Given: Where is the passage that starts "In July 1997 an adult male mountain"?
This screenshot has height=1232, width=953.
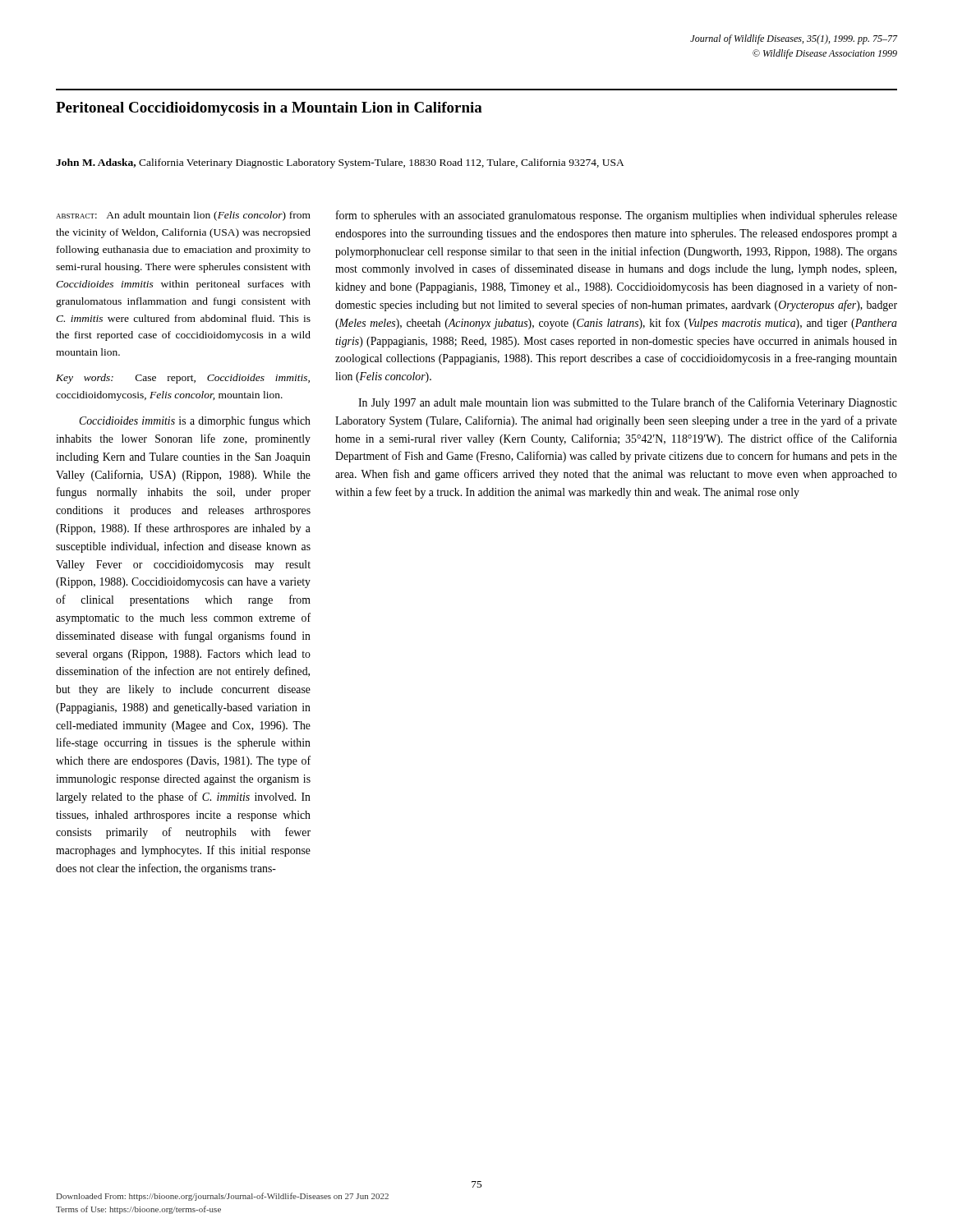Looking at the screenshot, I should (616, 448).
